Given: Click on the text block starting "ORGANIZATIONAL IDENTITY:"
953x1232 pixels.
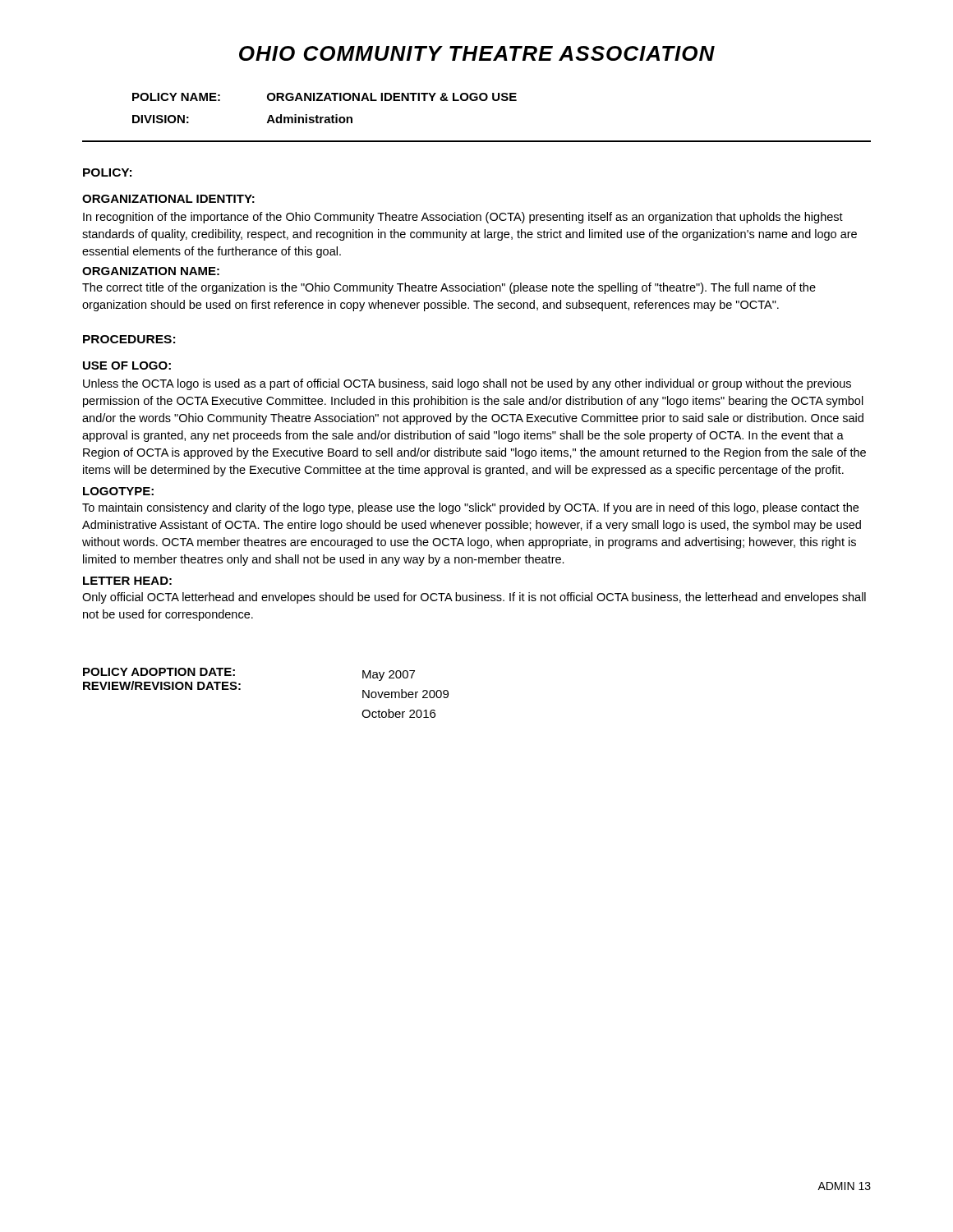Looking at the screenshot, I should [x=169, y=198].
